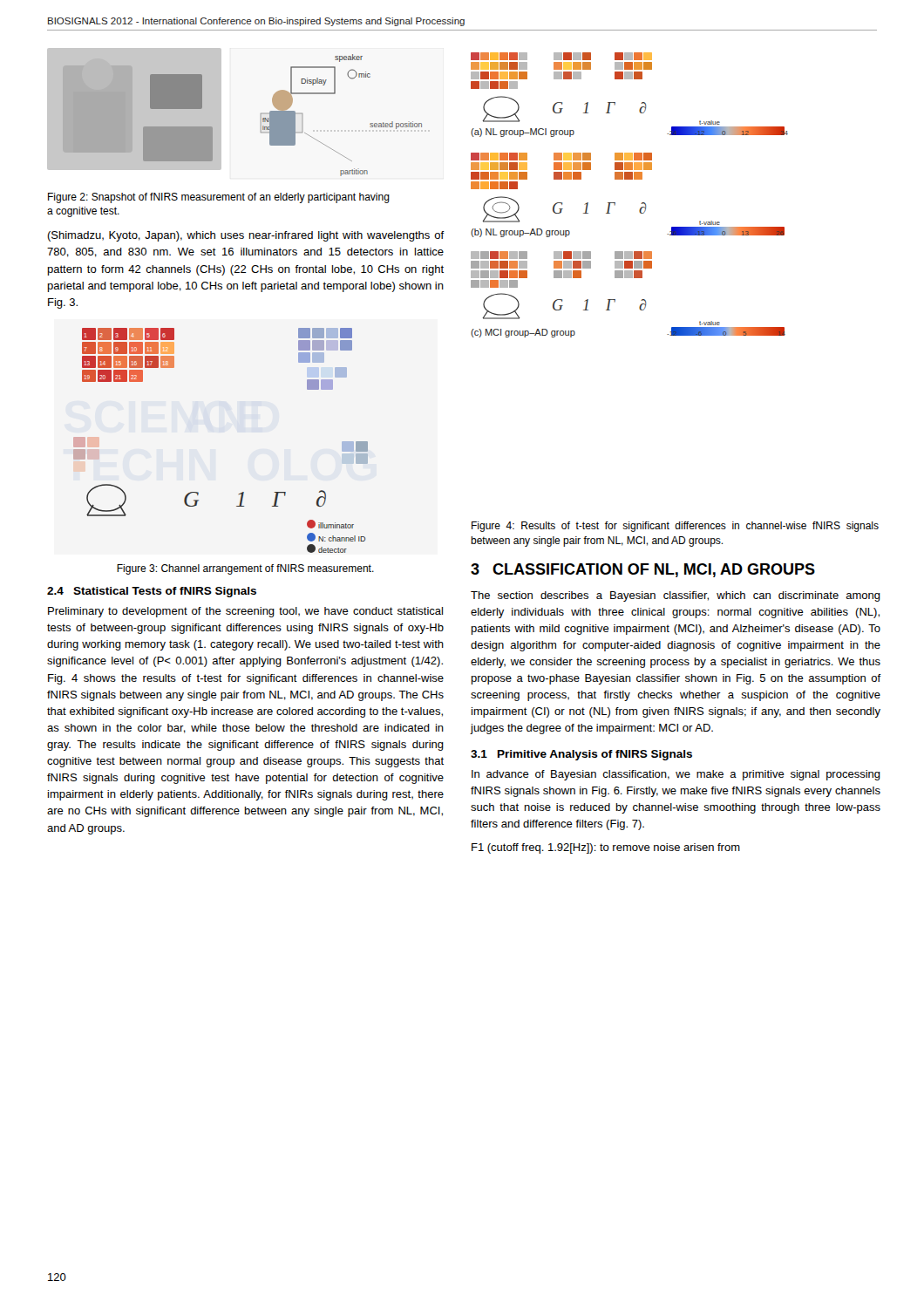The image size is (924, 1308).
Task: Navigate to the block starting "3.1 Primitive Analysis of fNIRS Signals"
Action: [582, 754]
